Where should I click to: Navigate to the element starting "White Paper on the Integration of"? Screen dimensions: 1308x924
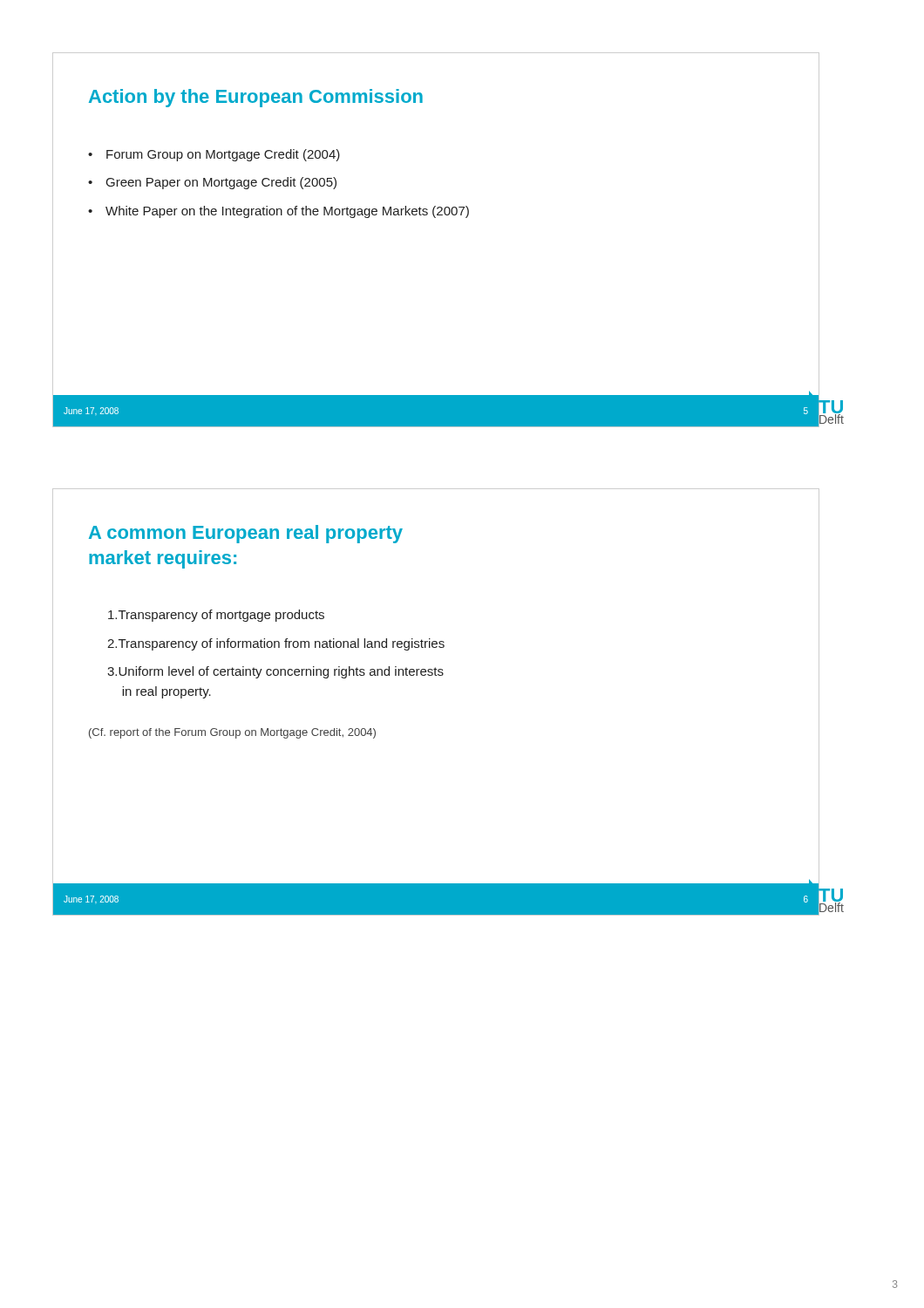click(288, 210)
